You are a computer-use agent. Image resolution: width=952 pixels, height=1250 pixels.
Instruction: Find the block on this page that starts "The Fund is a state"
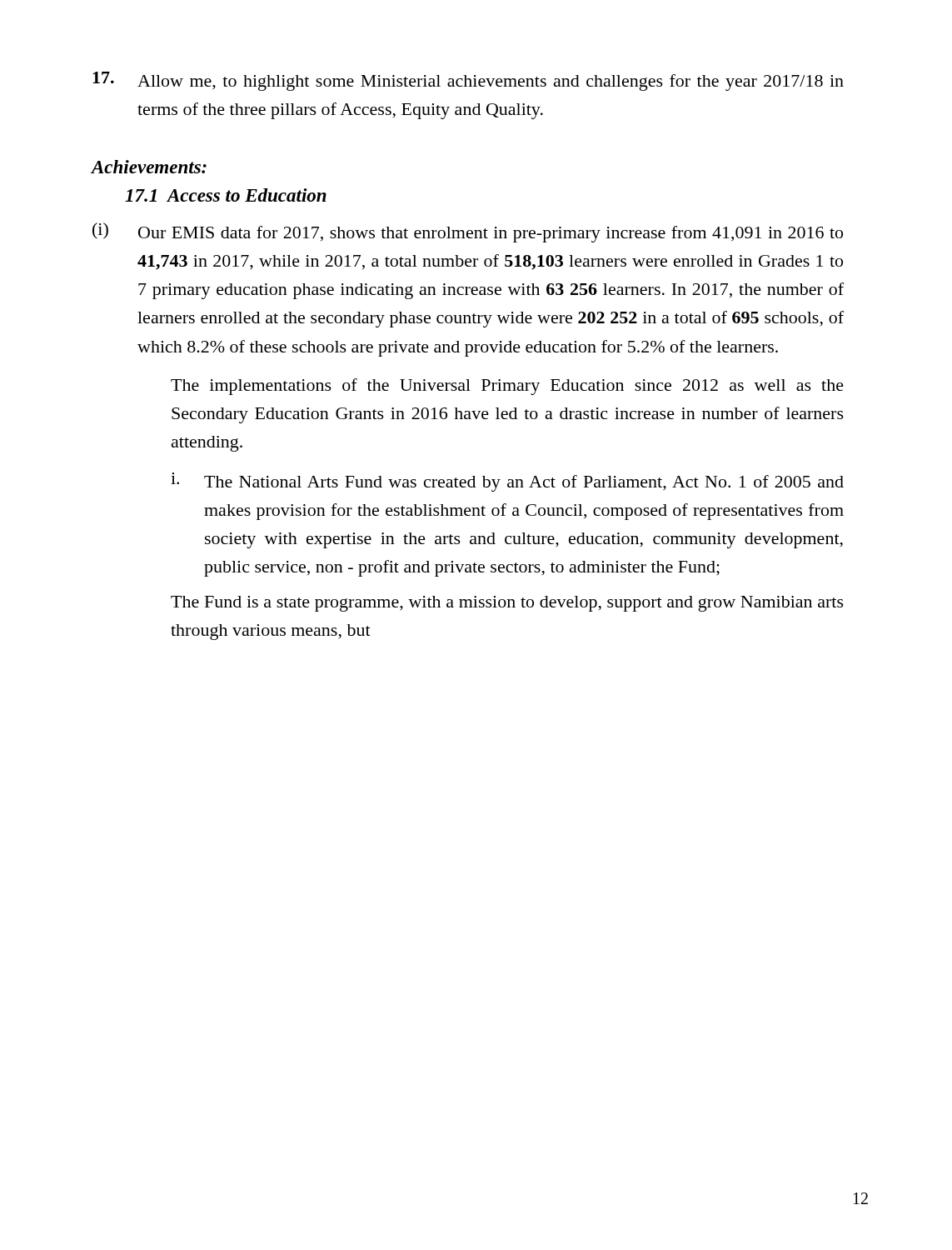tap(507, 616)
